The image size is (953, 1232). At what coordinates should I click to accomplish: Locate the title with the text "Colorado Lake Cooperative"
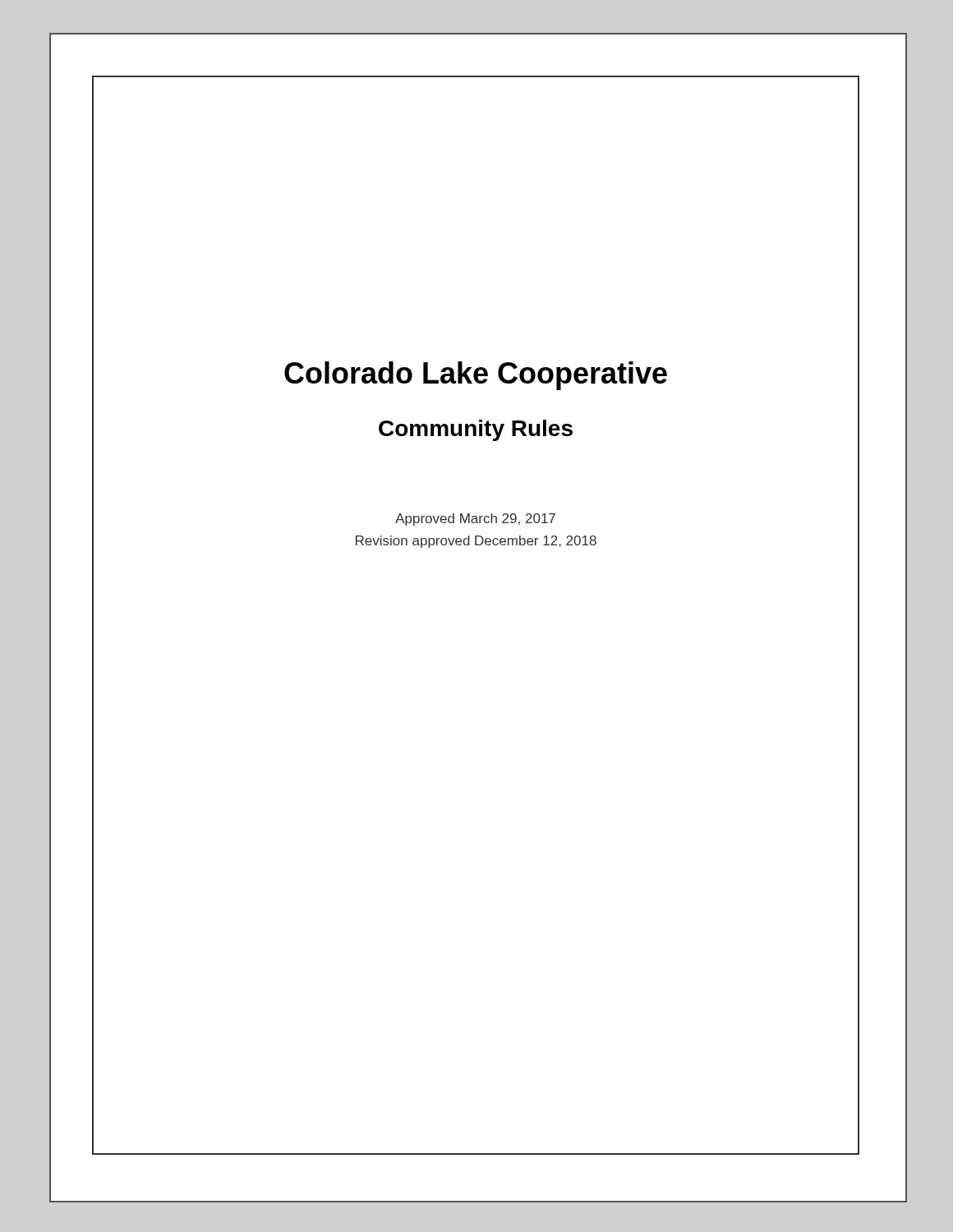pyautogui.click(x=476, y=373)
